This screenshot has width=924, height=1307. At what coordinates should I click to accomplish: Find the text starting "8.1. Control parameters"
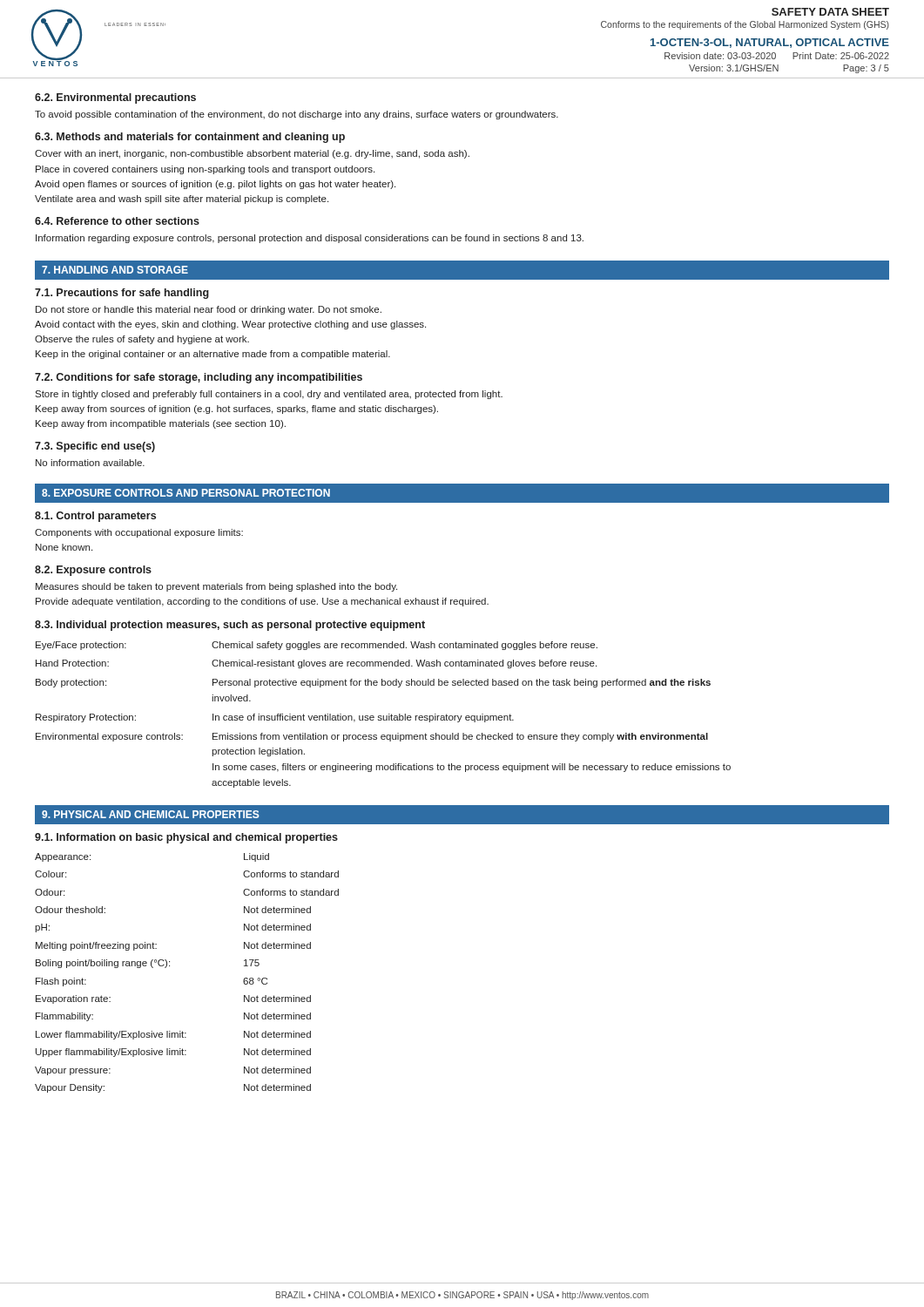pos(96,515)
